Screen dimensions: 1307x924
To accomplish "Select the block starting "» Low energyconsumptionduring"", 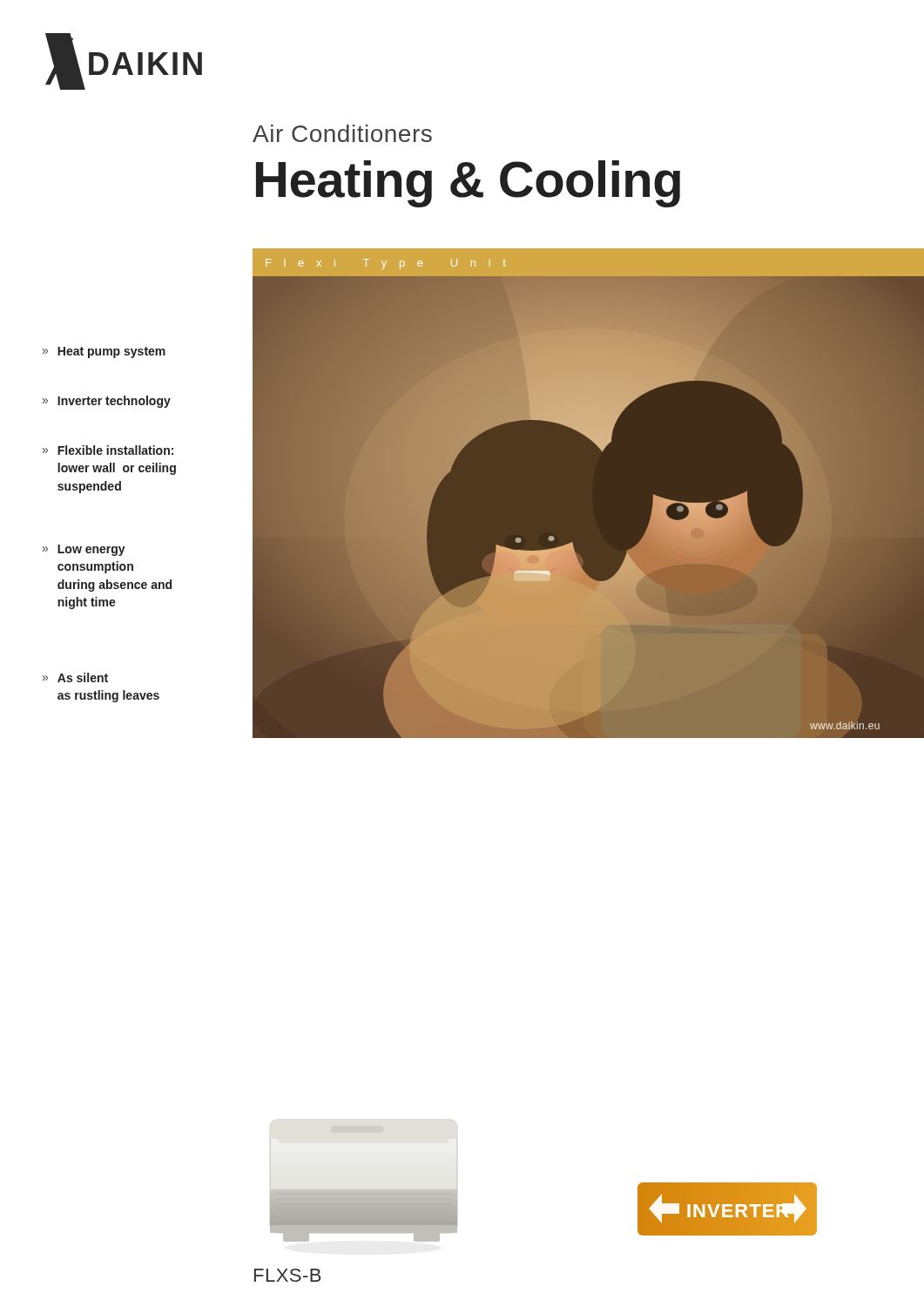I will coord(107,576).
